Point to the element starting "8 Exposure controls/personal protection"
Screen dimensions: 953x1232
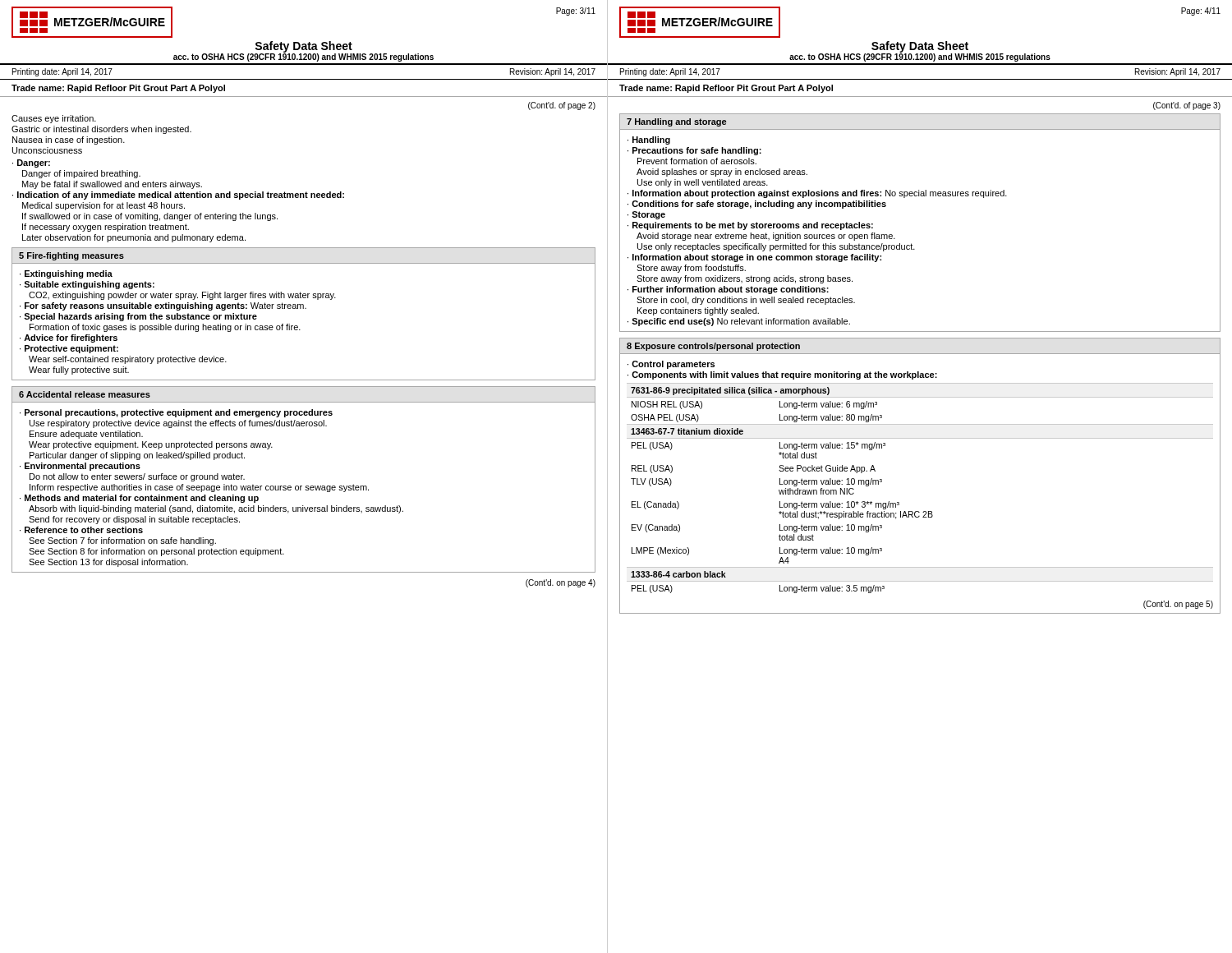pyautogui.click(x=714, y=346)
